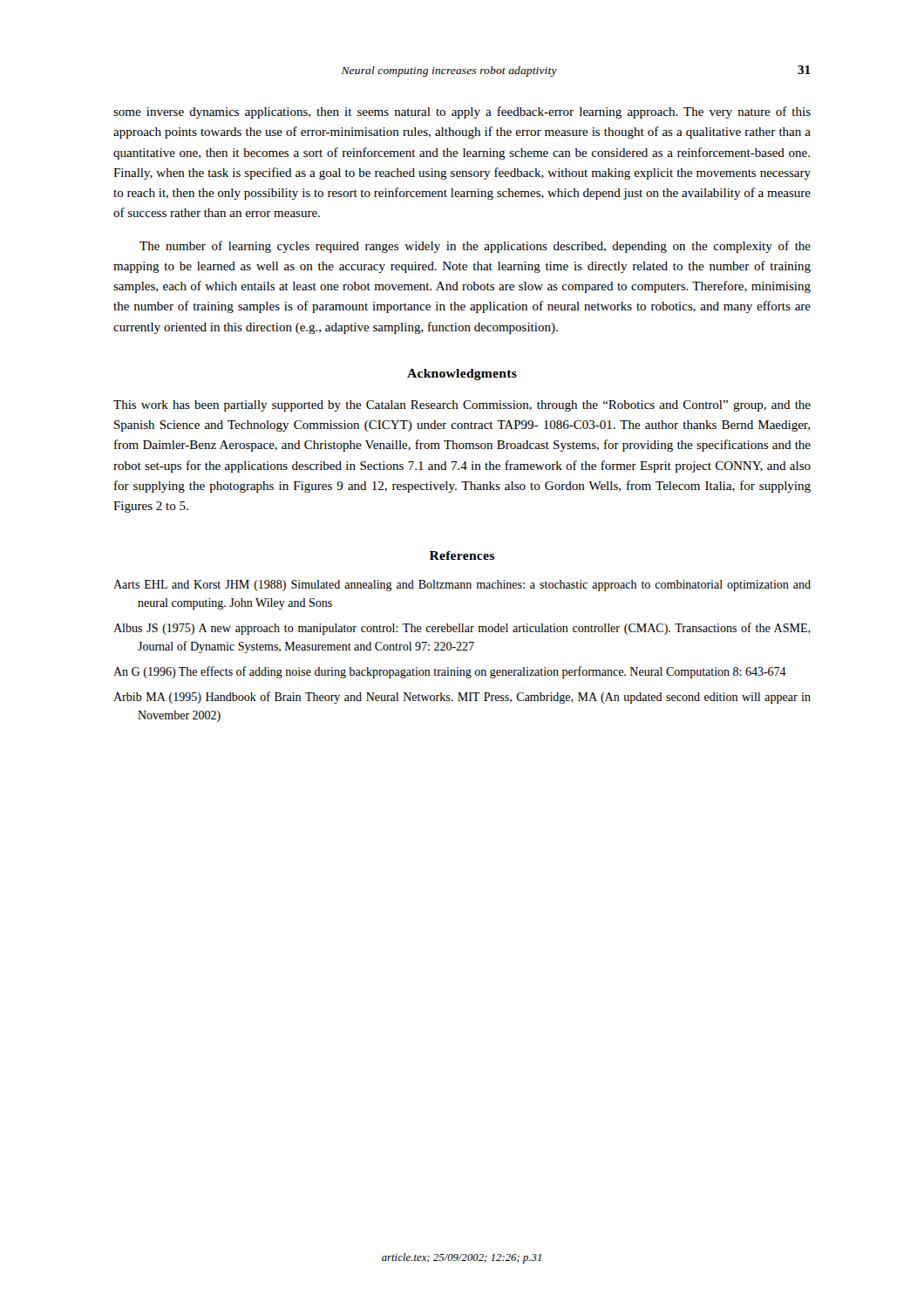924x1308 pixels.
Task: Select the passage starting "Albus JS (1975) A"
Action: coord(462,638)
